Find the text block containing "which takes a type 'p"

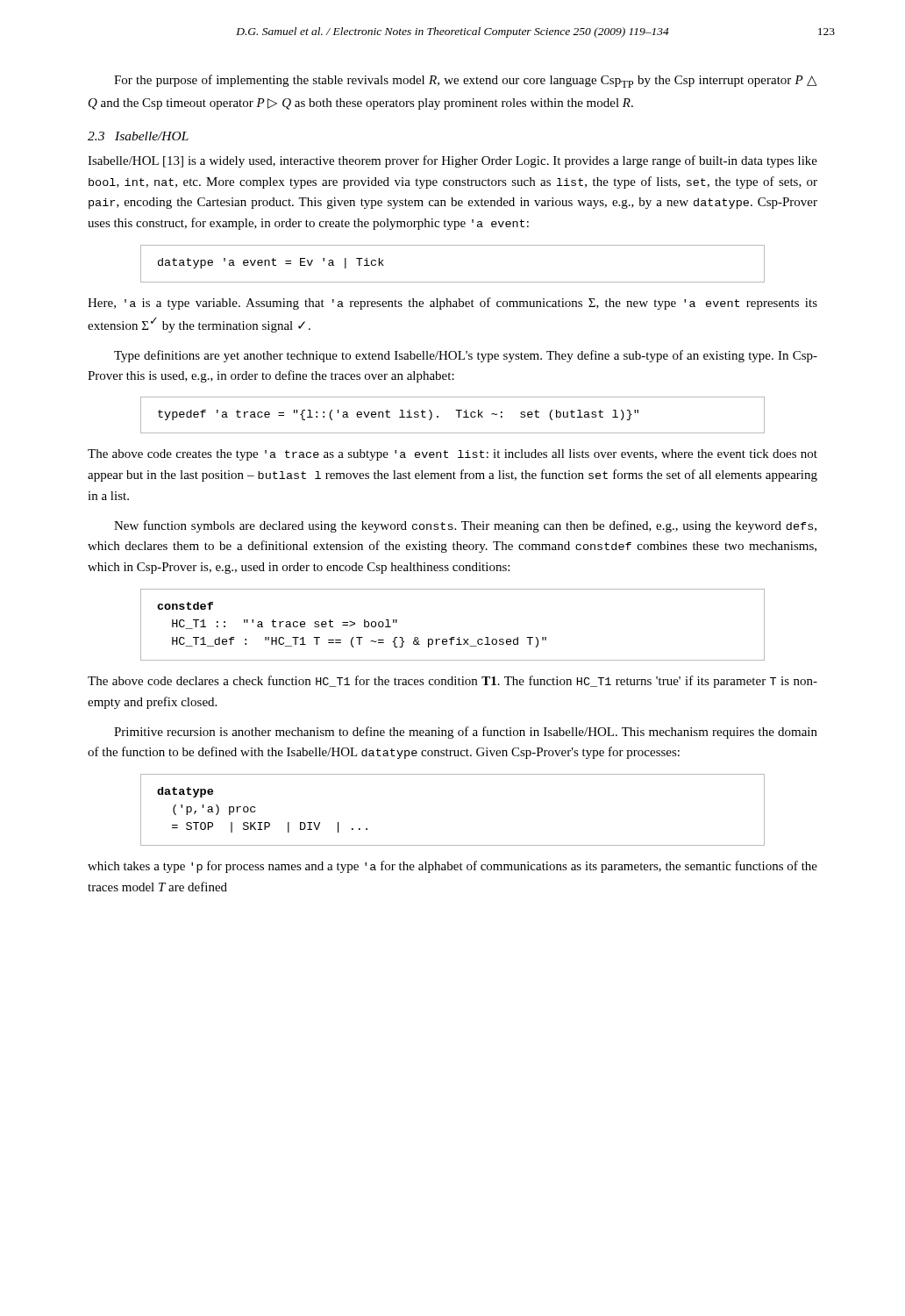(x=452, y=877)
